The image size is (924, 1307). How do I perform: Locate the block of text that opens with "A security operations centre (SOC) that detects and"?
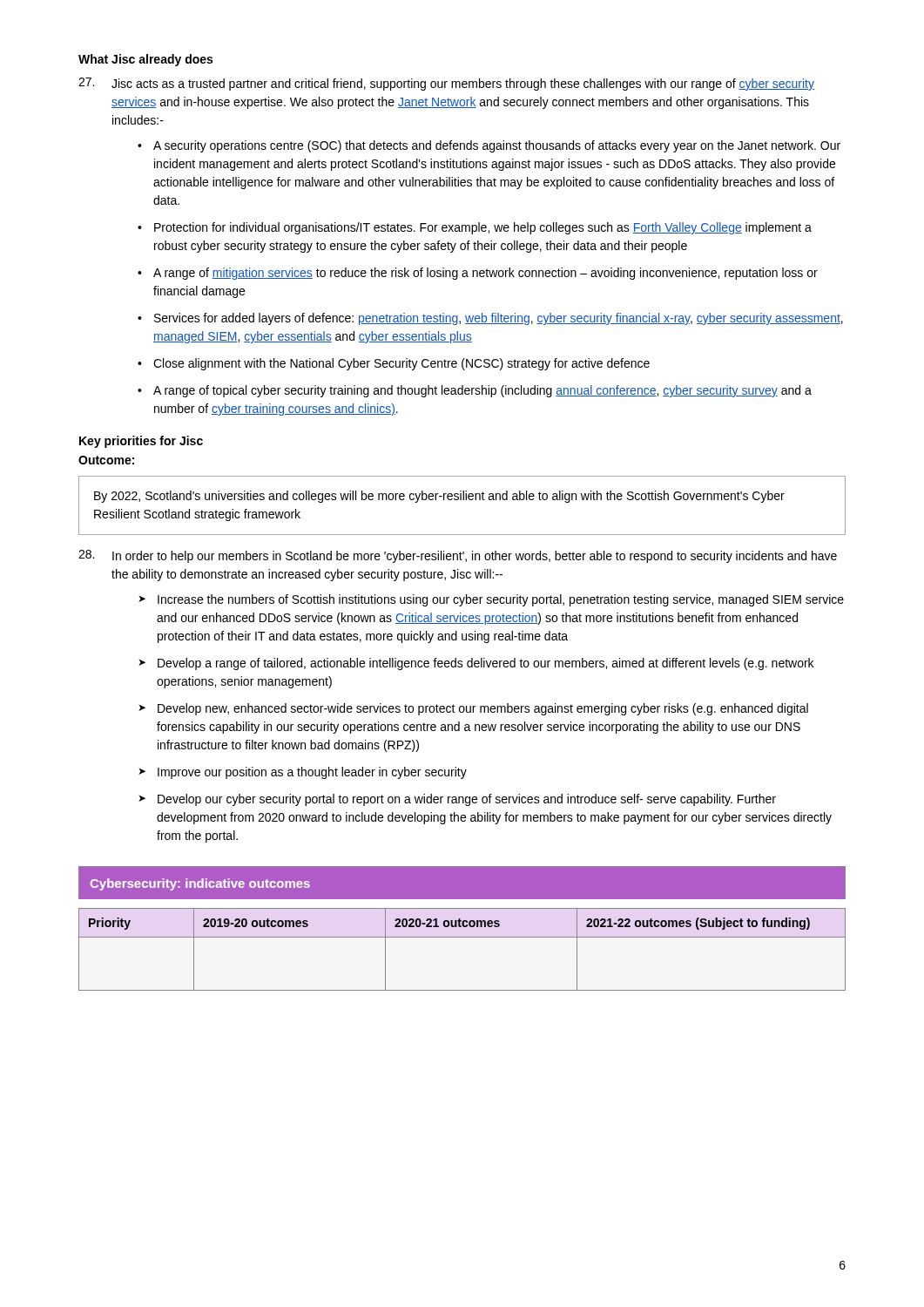point(497,173)
